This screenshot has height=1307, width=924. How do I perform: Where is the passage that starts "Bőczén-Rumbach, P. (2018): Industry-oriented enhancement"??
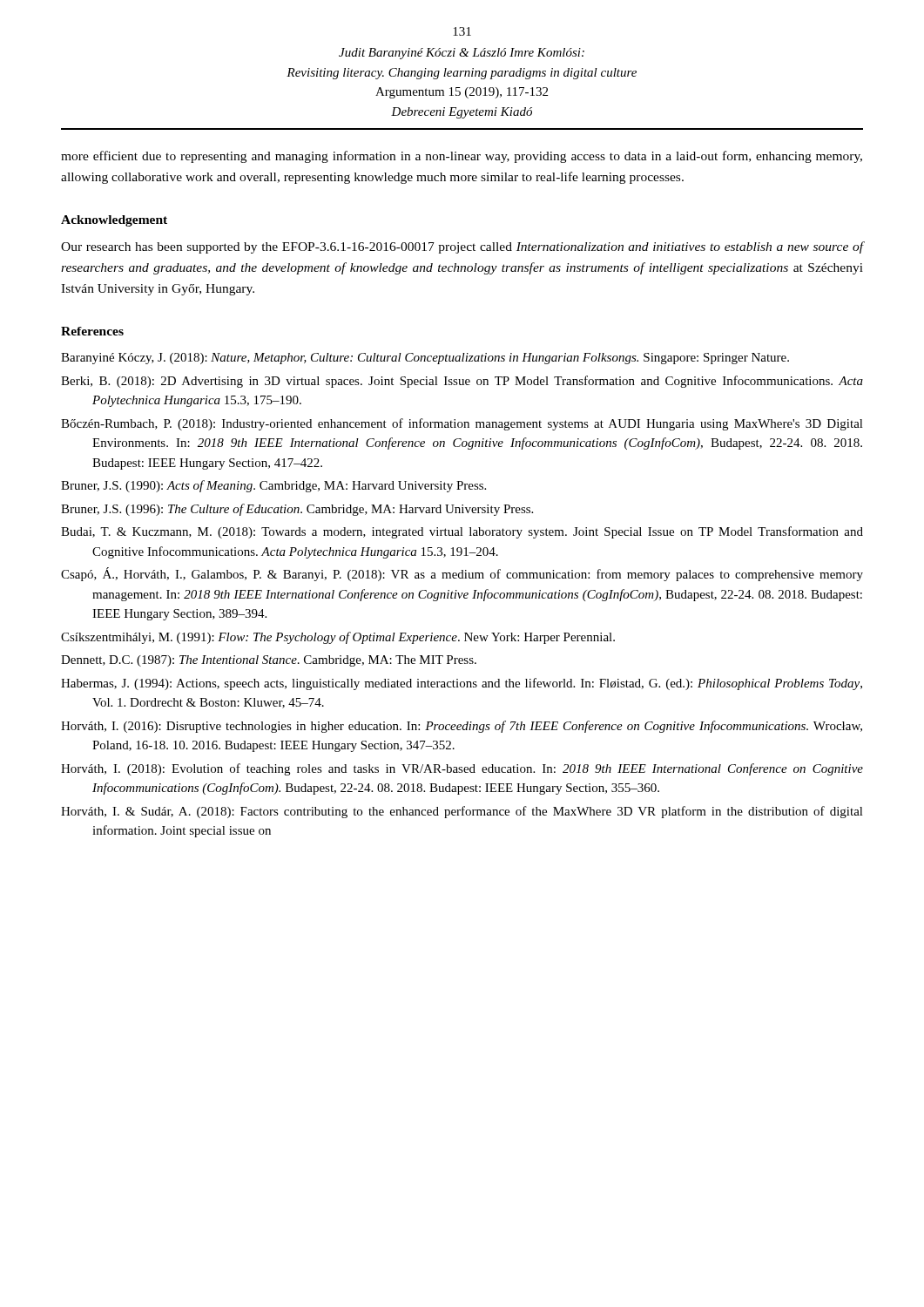[462, 443]
